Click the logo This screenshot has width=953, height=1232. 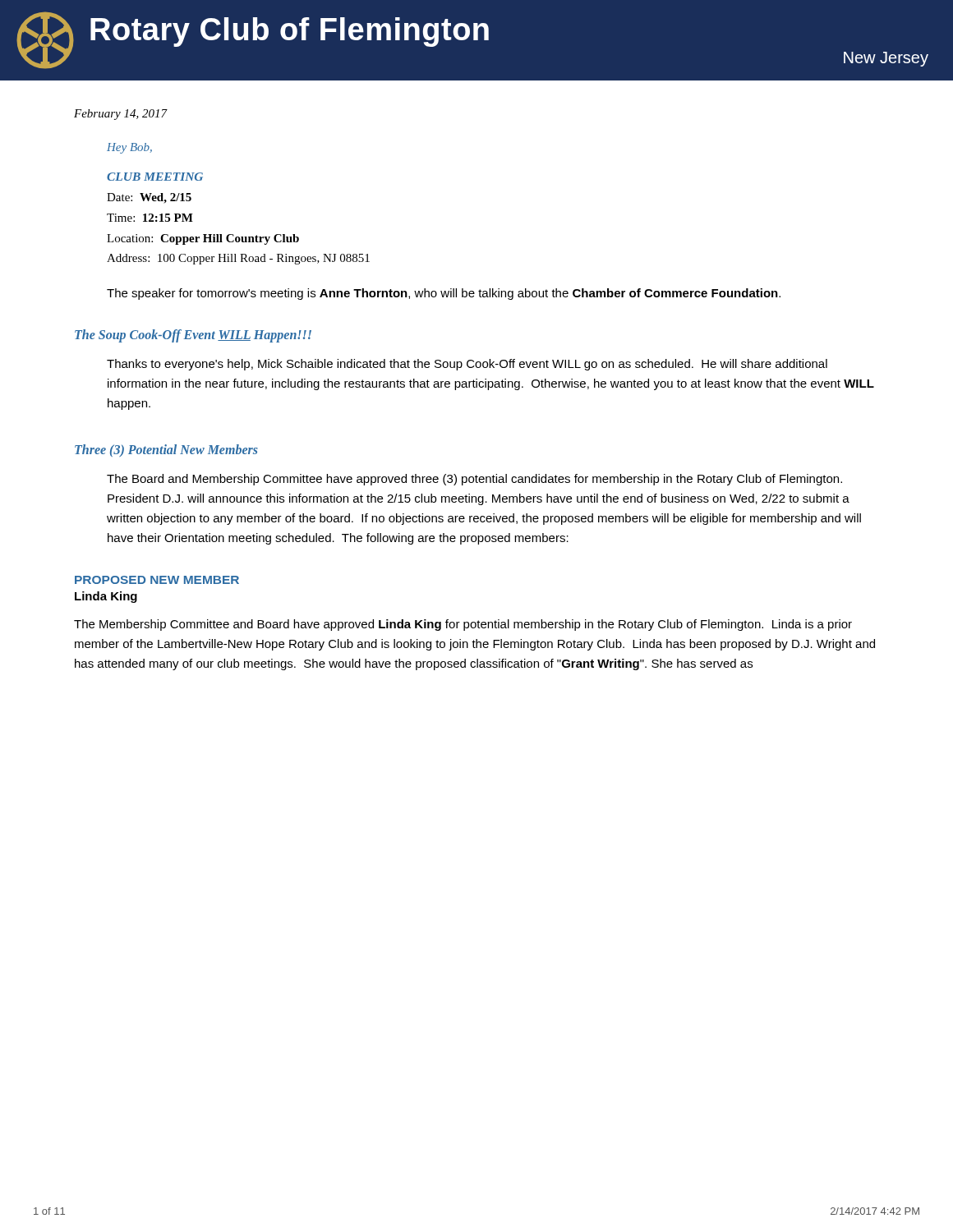[x=476, y=40]
